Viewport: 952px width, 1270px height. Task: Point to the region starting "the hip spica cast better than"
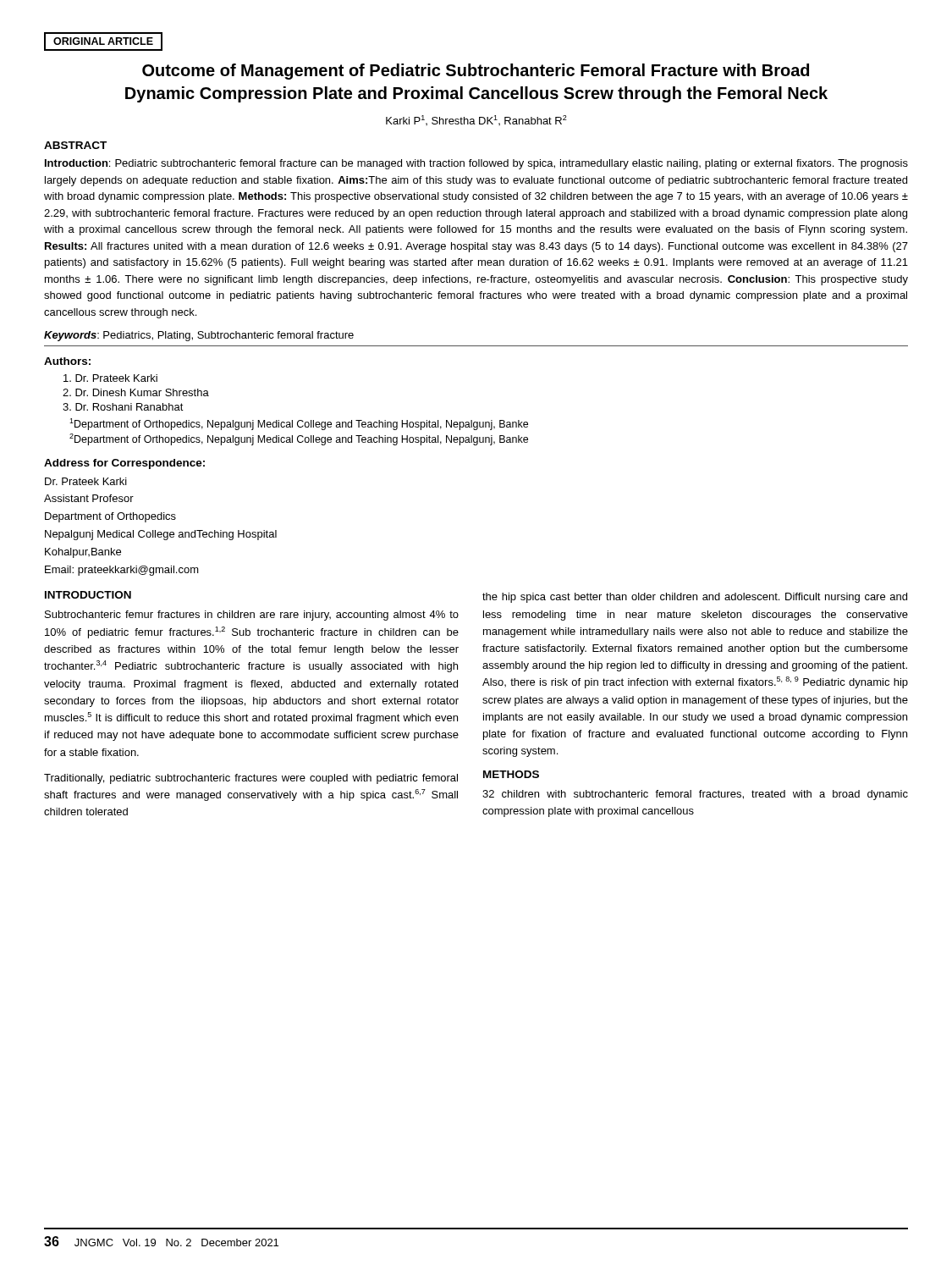point(695,674)
